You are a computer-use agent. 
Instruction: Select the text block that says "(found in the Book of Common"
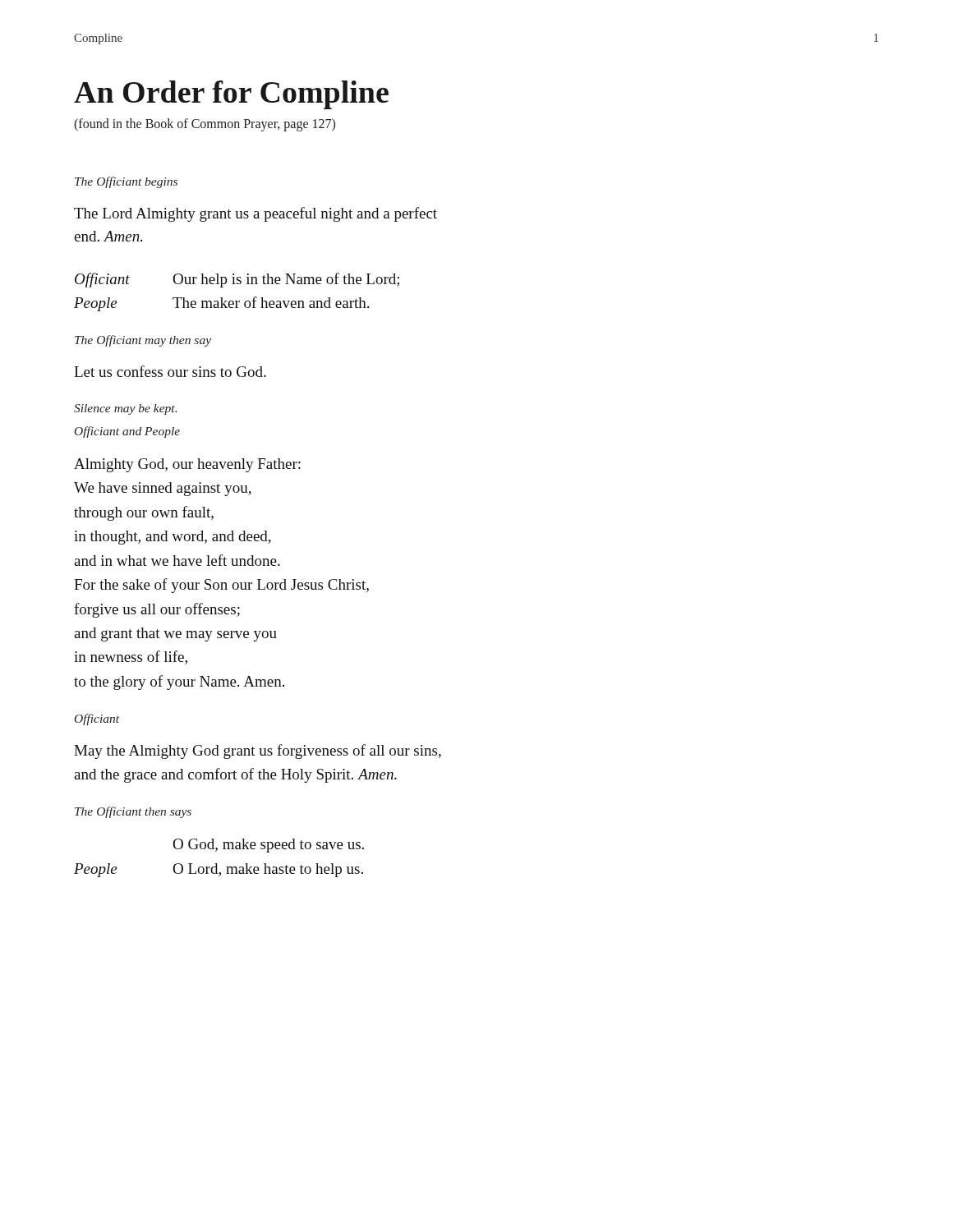[205, 123]
